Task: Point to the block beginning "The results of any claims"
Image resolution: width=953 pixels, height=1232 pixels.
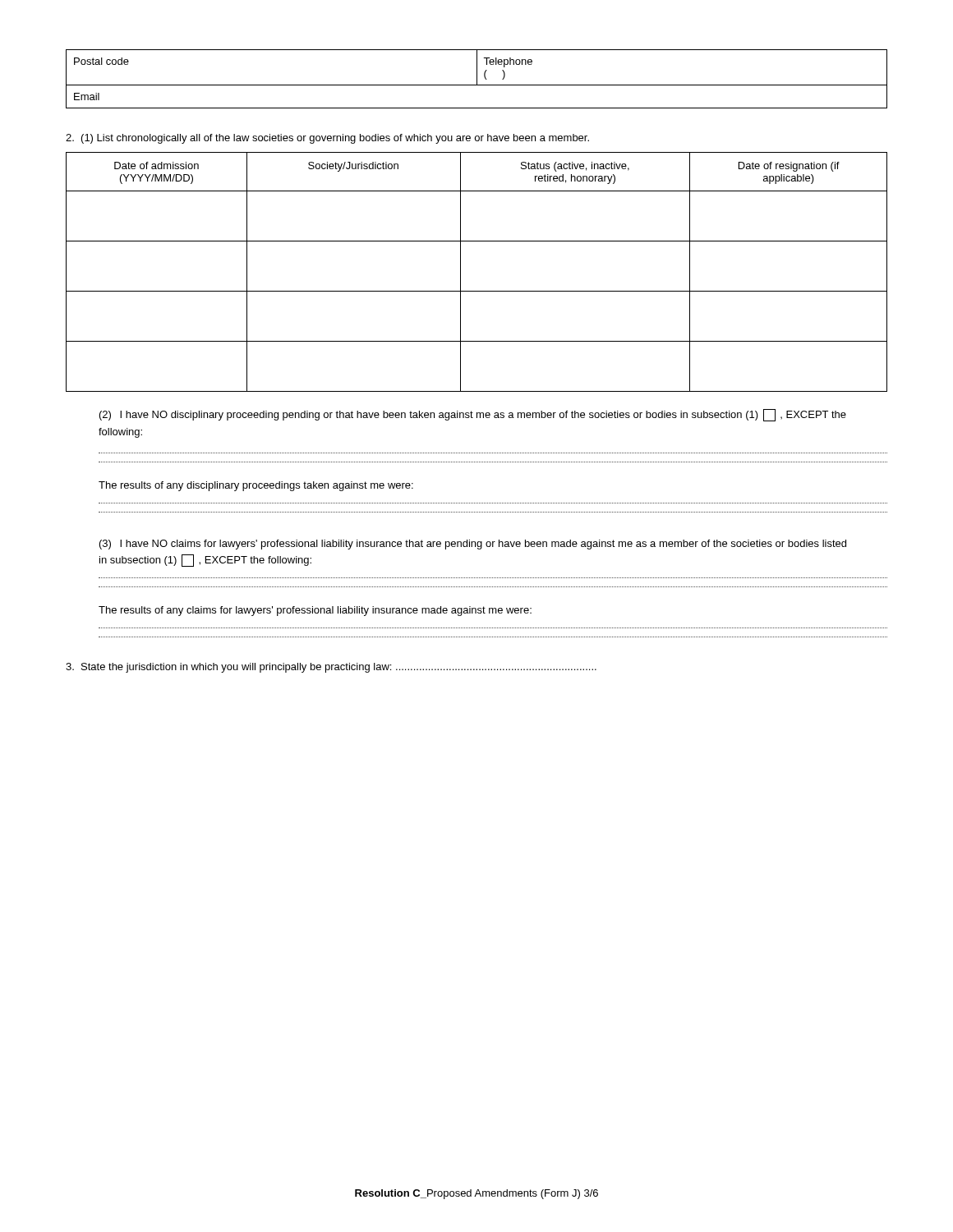Action: point(315,610)
